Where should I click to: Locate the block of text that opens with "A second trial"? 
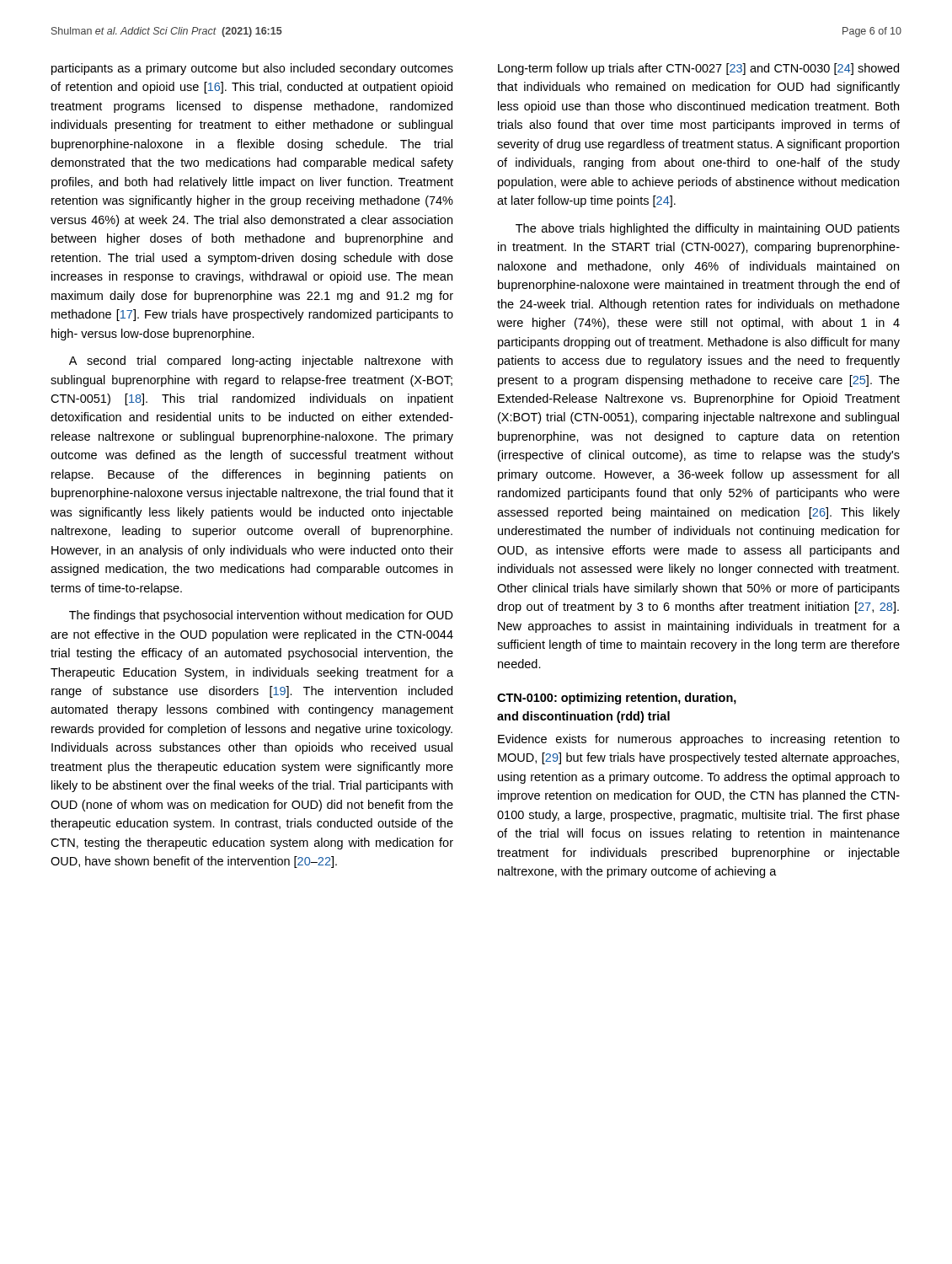pyautogui.click(x=252, y=475)
